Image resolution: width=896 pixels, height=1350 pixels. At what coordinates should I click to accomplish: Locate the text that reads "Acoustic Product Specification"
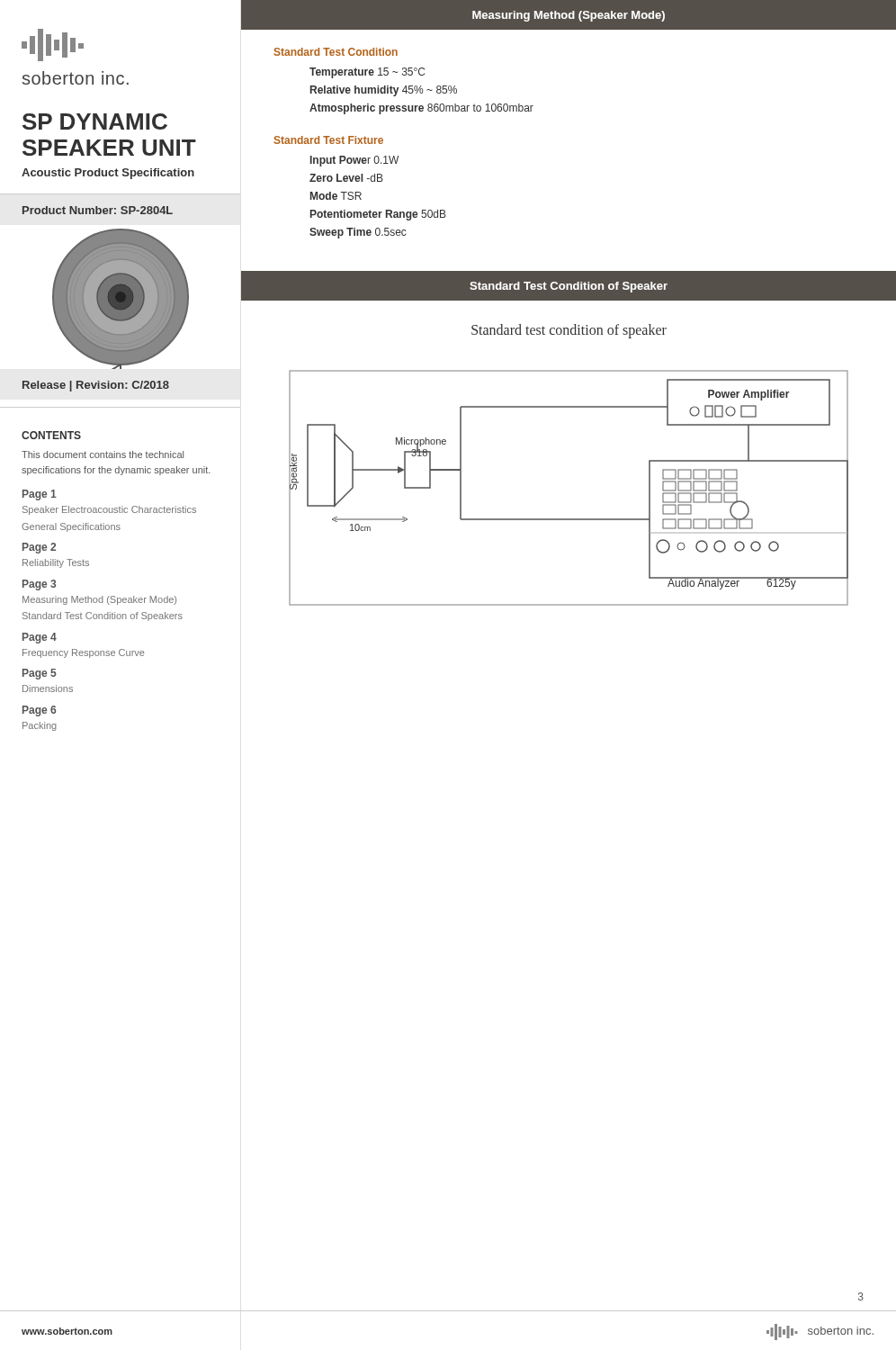tap(108, 173)
